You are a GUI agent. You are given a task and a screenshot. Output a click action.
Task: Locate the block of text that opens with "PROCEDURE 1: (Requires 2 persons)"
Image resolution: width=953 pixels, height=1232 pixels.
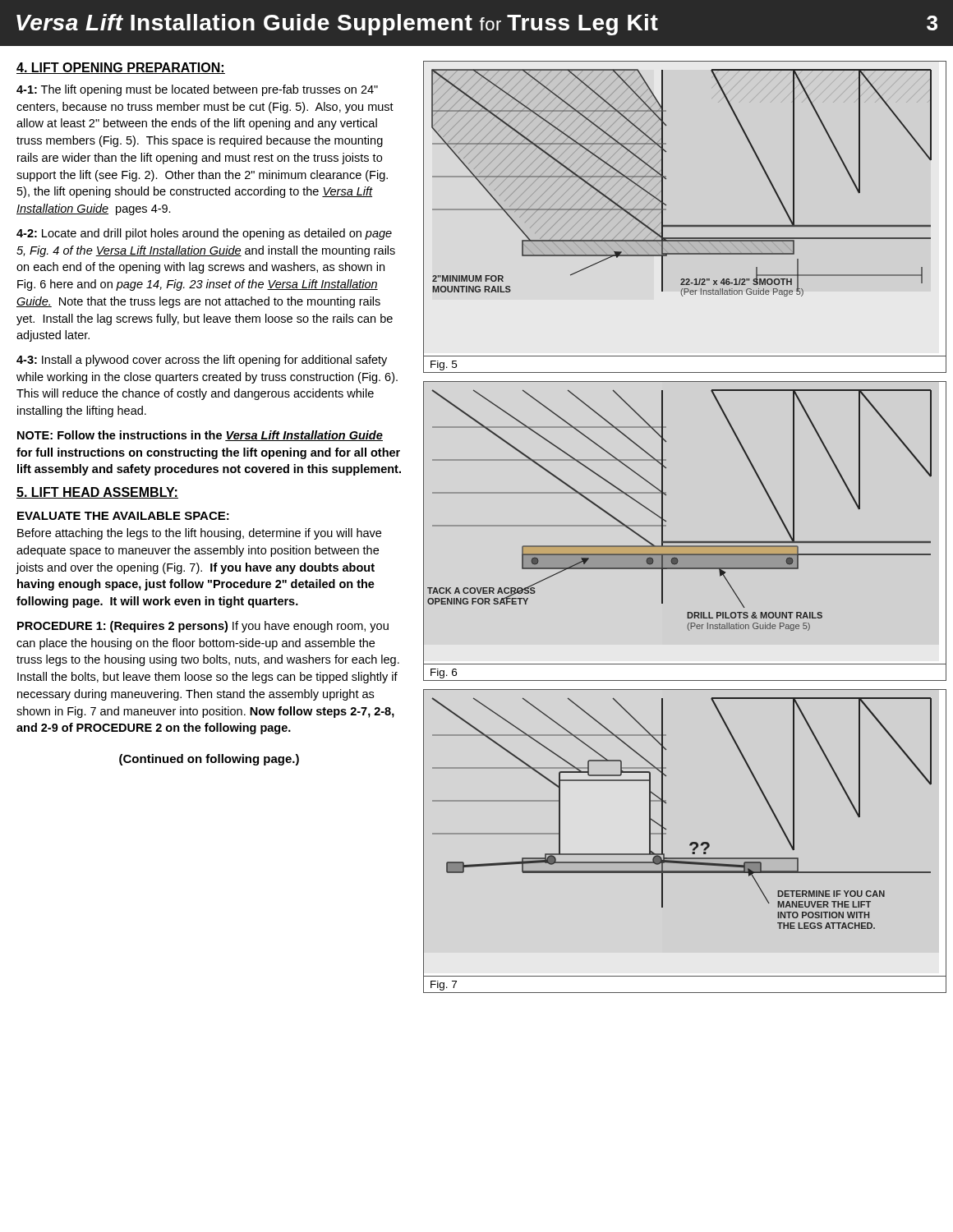(x=208, y=677)
